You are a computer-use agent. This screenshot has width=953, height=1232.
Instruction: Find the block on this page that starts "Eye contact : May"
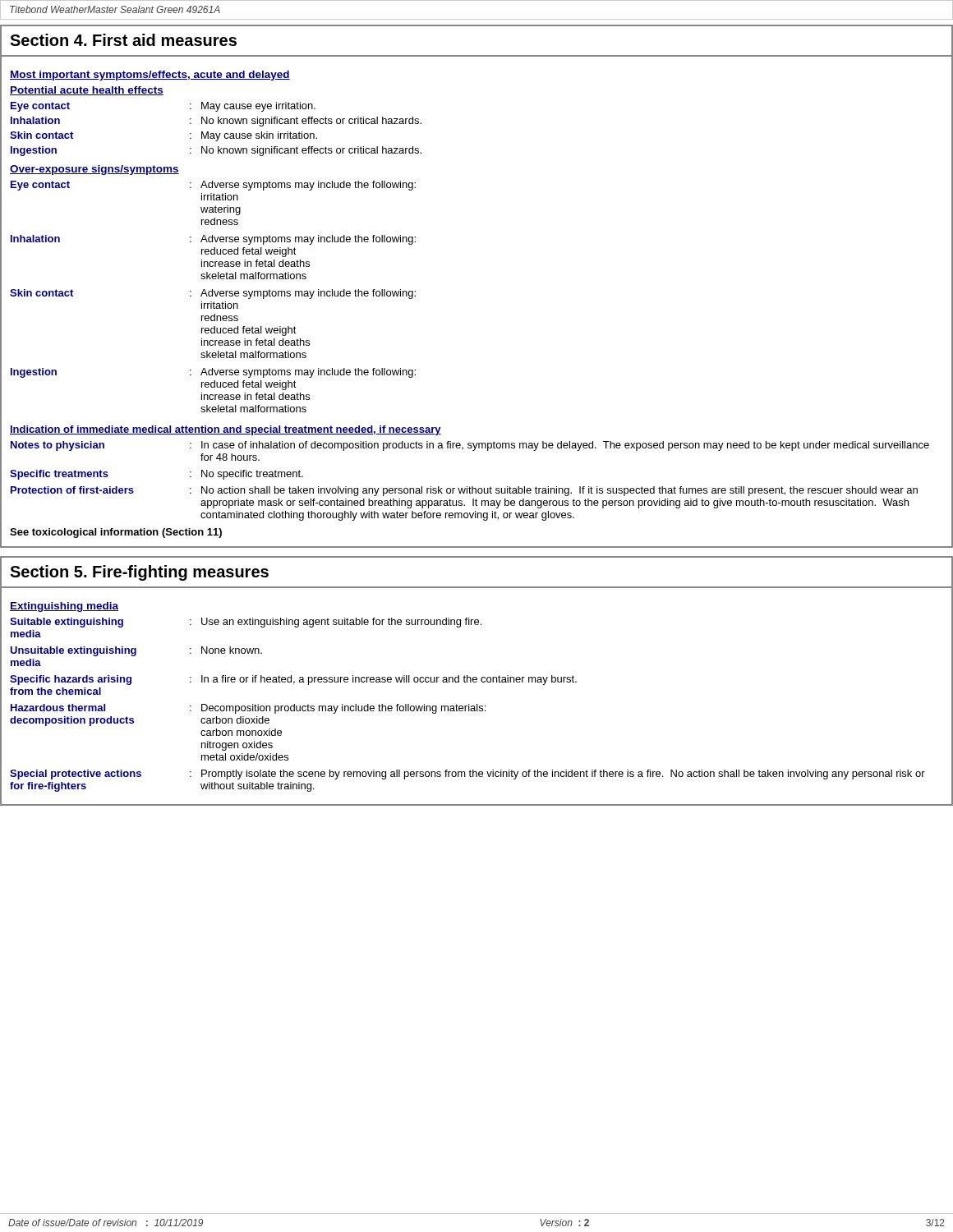(38, 106)
